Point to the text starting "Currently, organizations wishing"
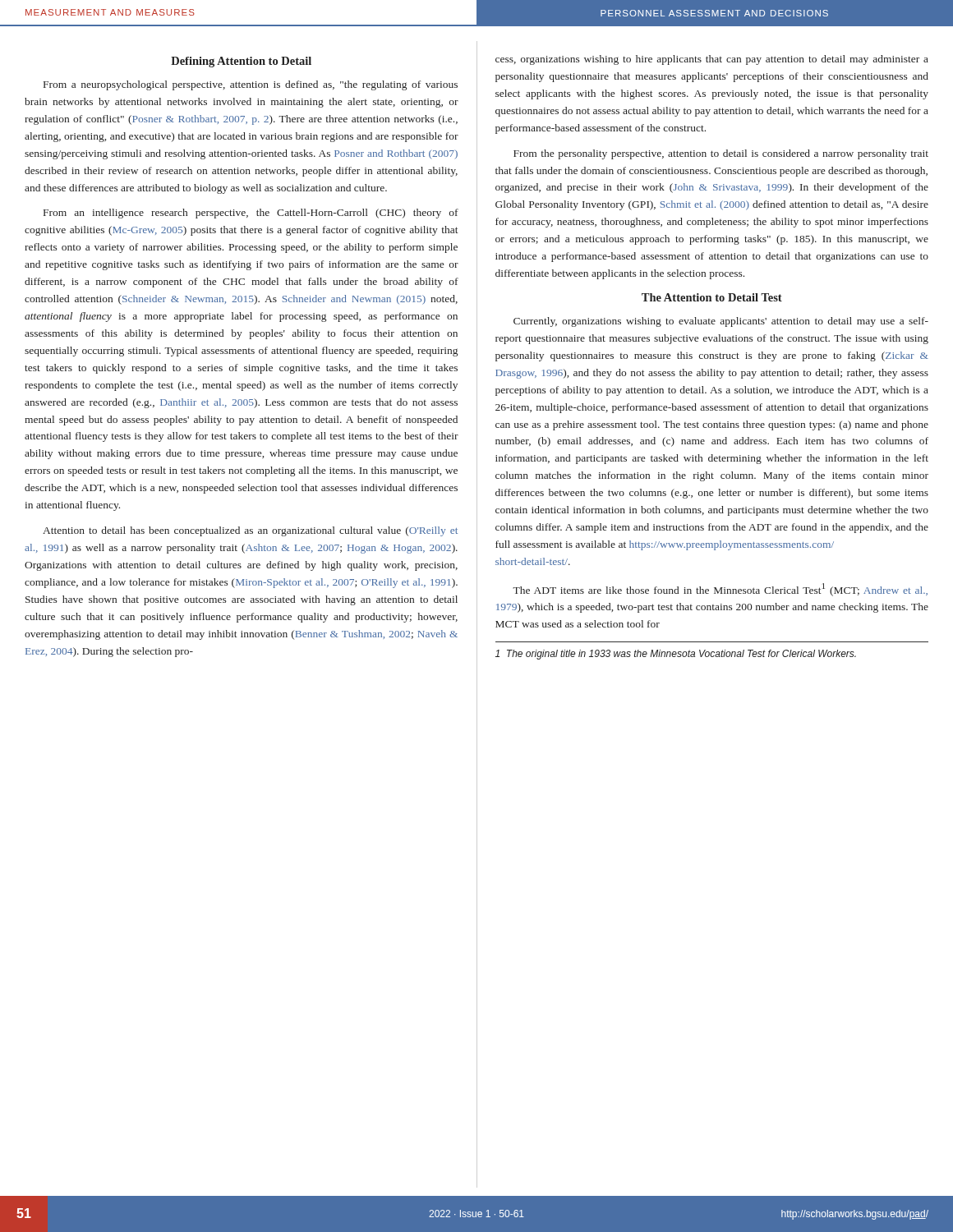Image resolution: width=953 pixels, height=1232 pixels. click(712, 442)
